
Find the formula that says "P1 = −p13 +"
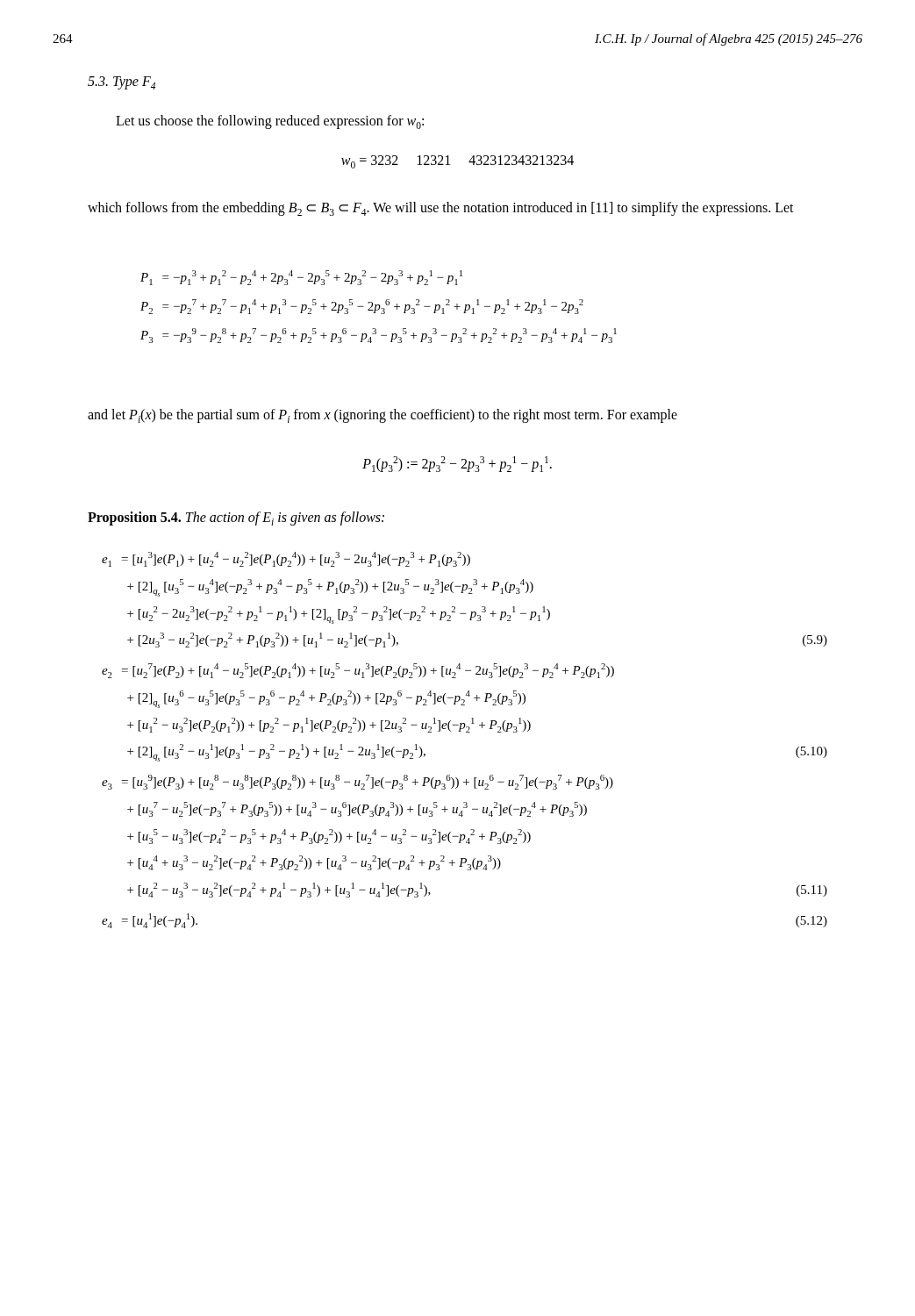tap(379, 307)
